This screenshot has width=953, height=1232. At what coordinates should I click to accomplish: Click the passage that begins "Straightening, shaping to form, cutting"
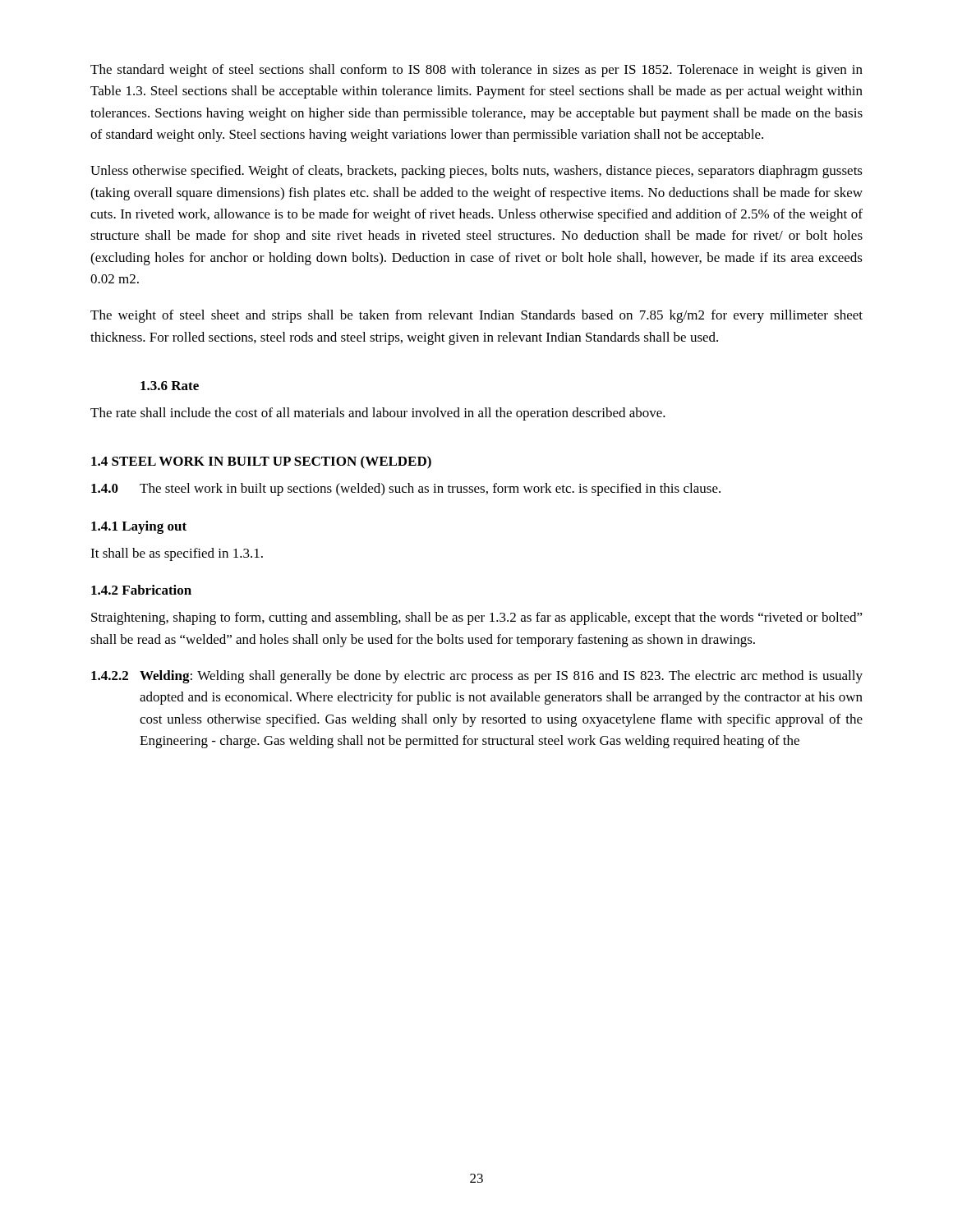pyautogui.click(x=476, y=628)
